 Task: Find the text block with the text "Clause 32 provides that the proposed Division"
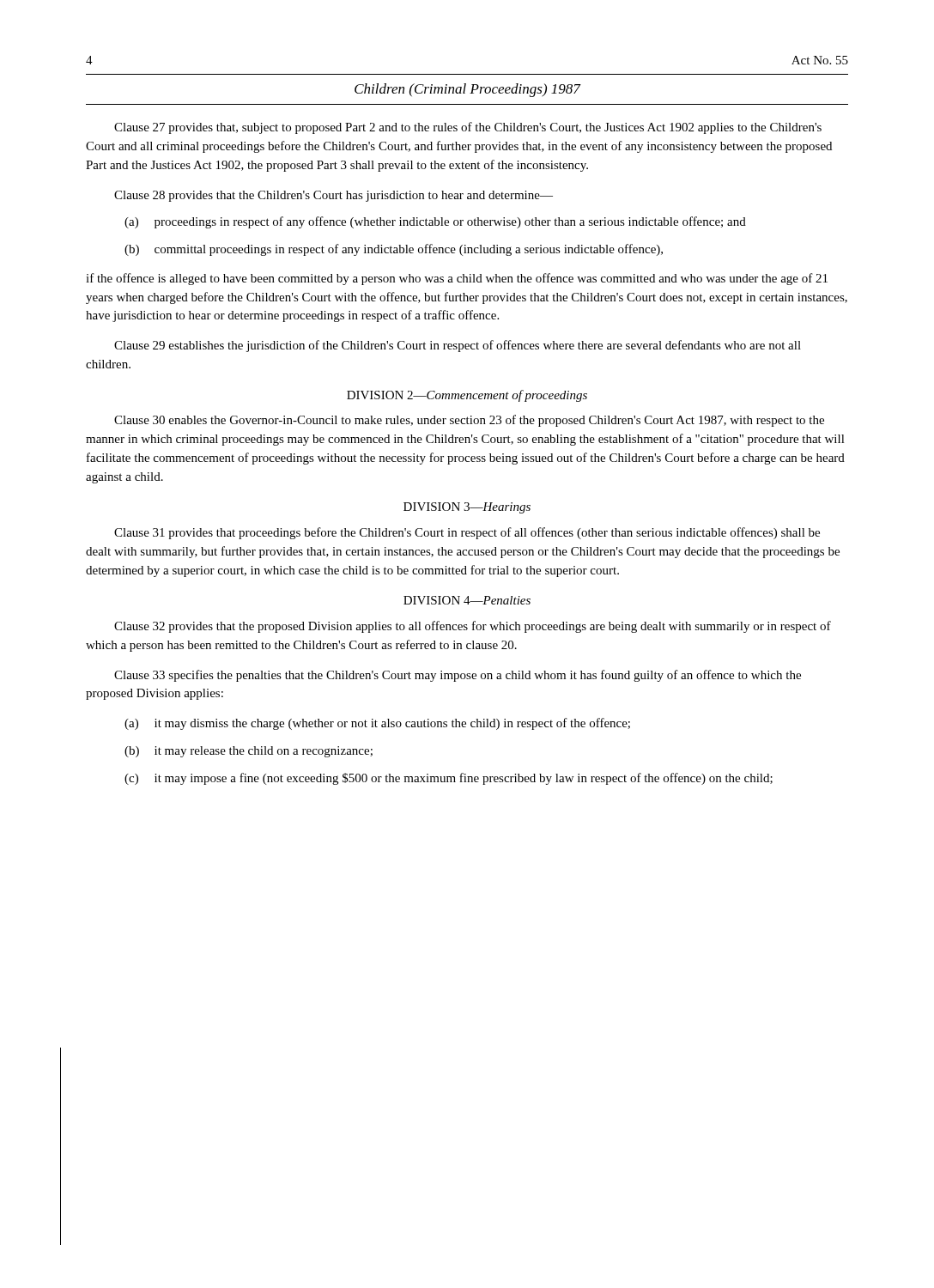pos(458,635)
